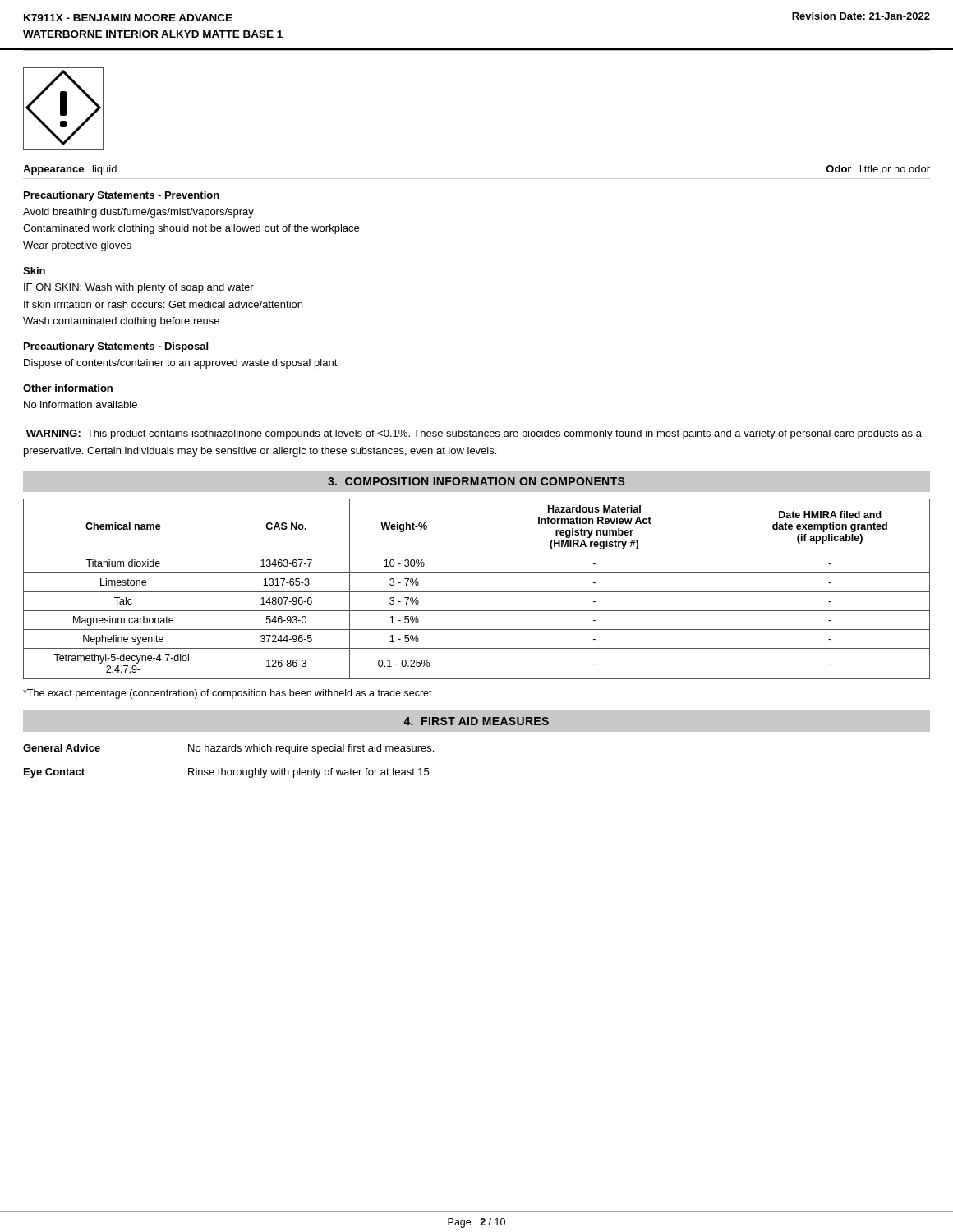
Task: Select the text starting "General Advice No hazards which"
Action: pos(229,749)
